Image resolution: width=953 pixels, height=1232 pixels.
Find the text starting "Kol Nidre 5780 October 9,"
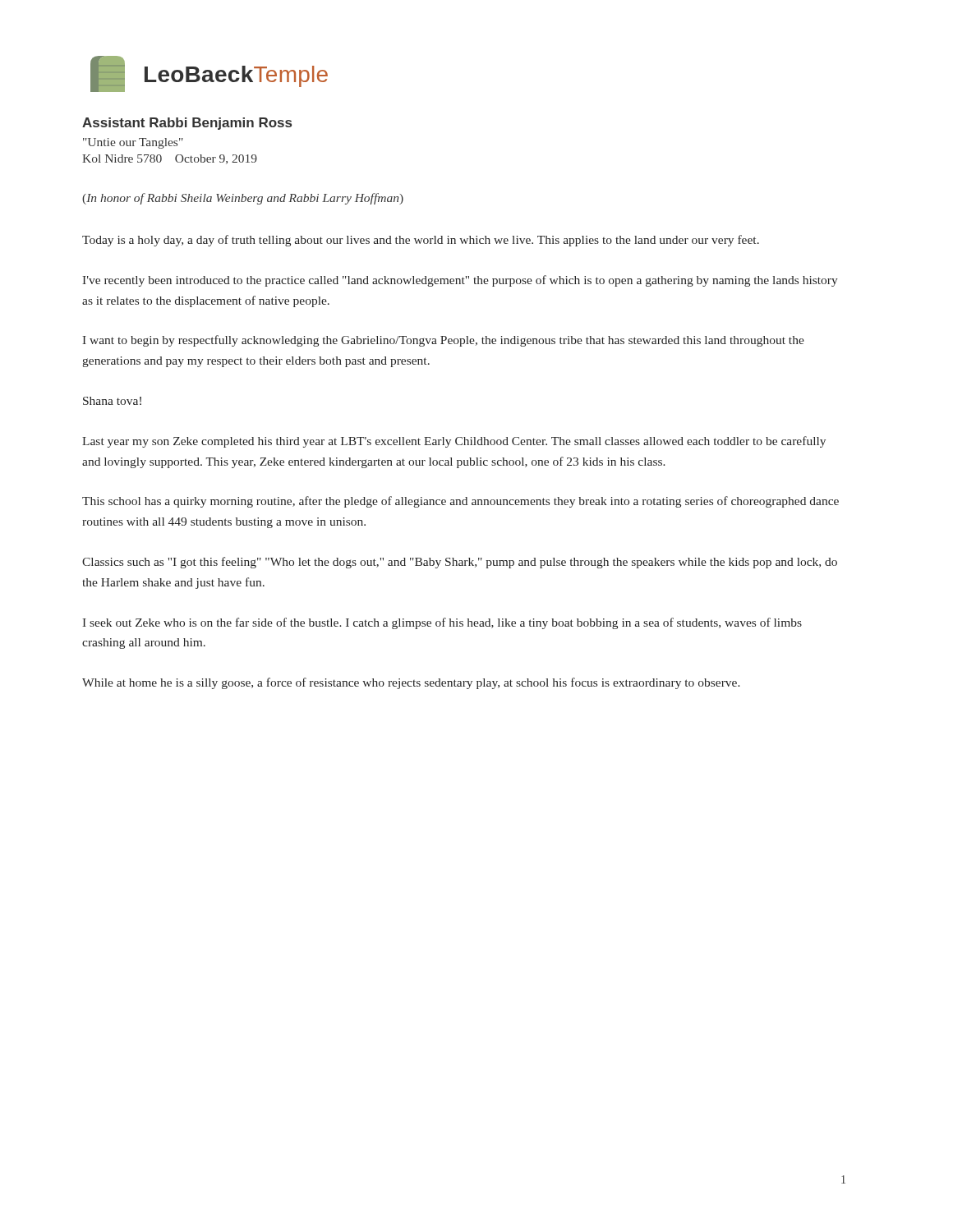pos(170,158)
